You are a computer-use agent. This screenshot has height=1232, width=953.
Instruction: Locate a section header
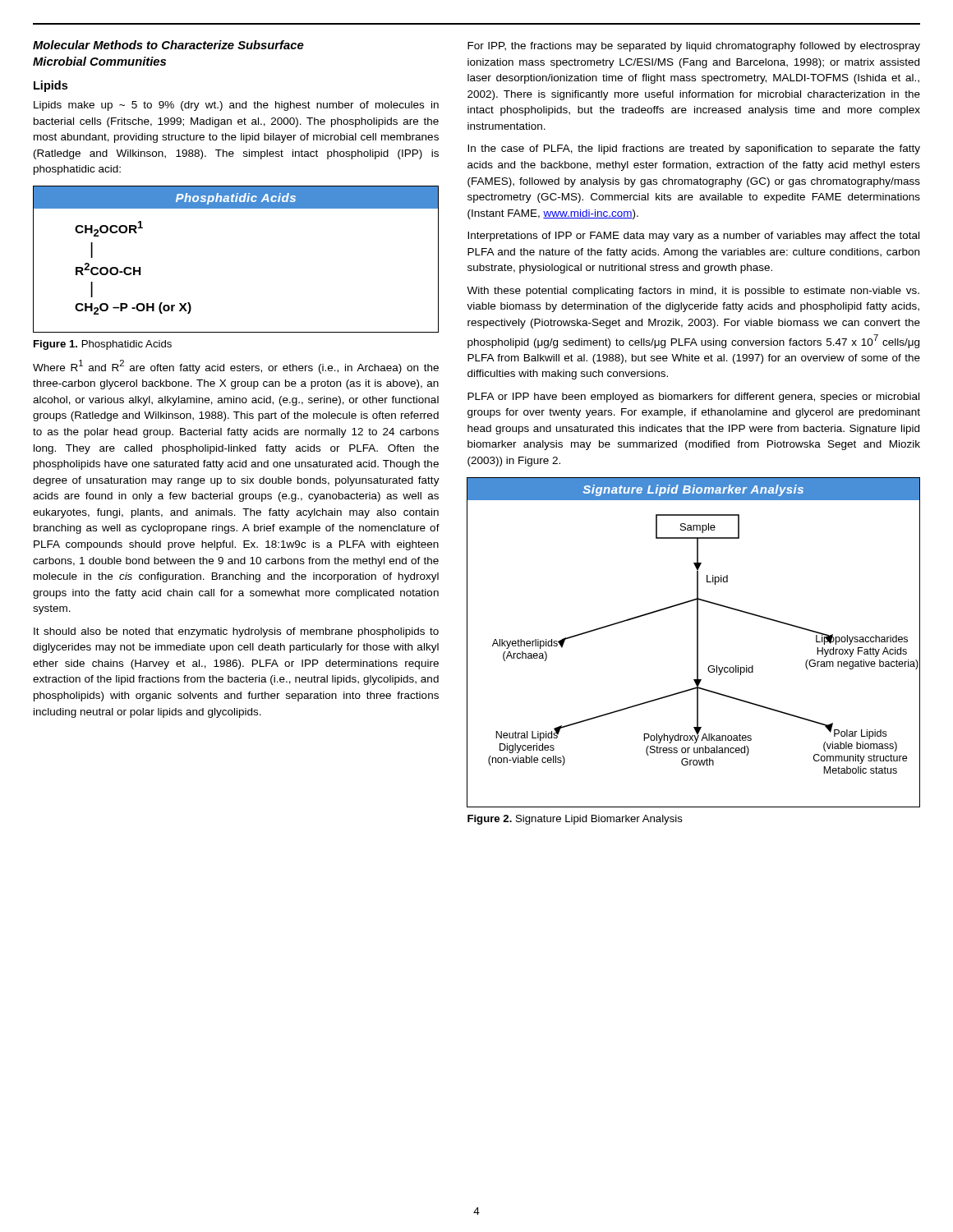(236, 85)
